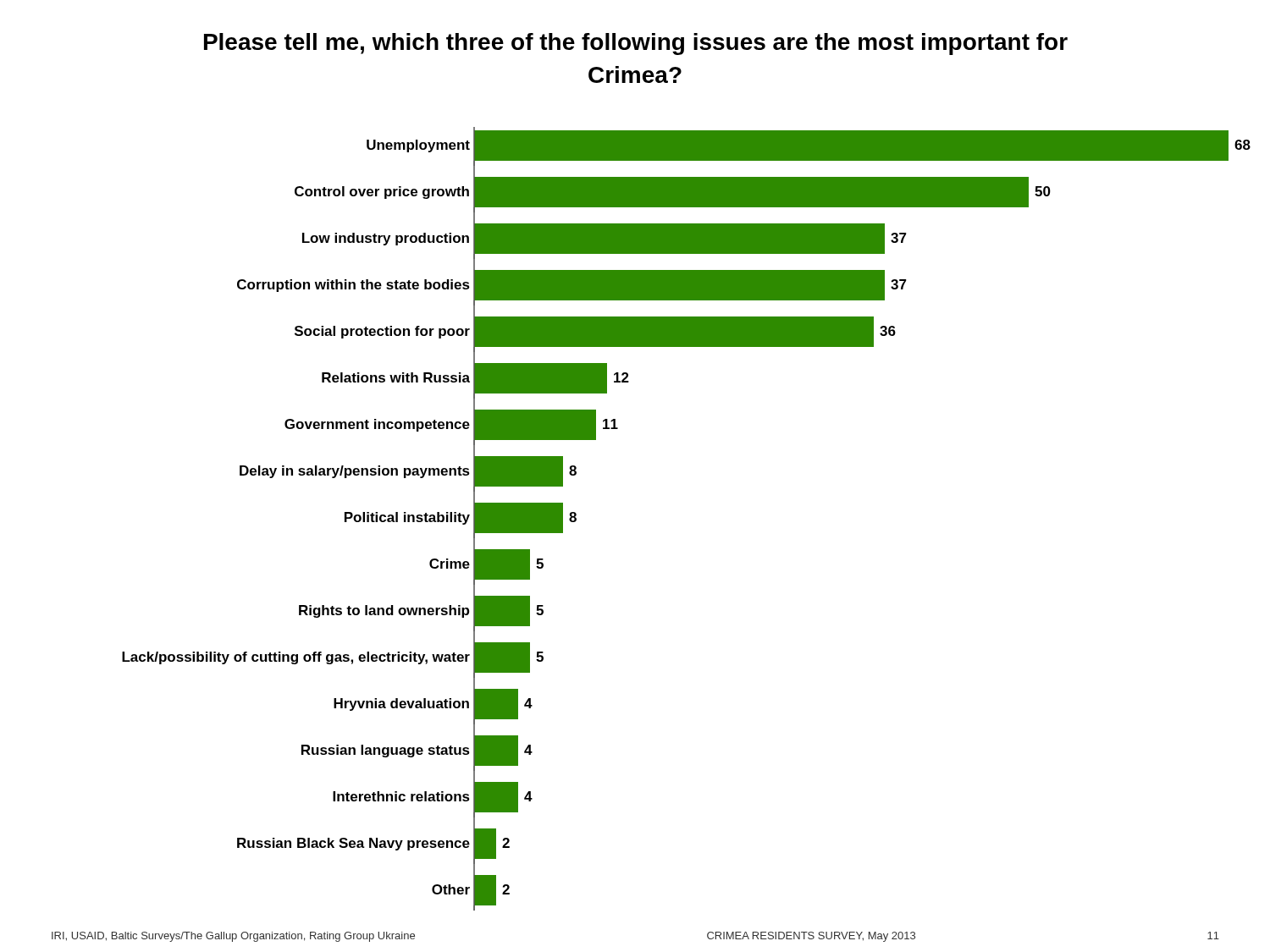Click the title that begins "Please tell me, which three of the following"
Viewport: 1270px width, 952px height.
click(x=635, y=58)
